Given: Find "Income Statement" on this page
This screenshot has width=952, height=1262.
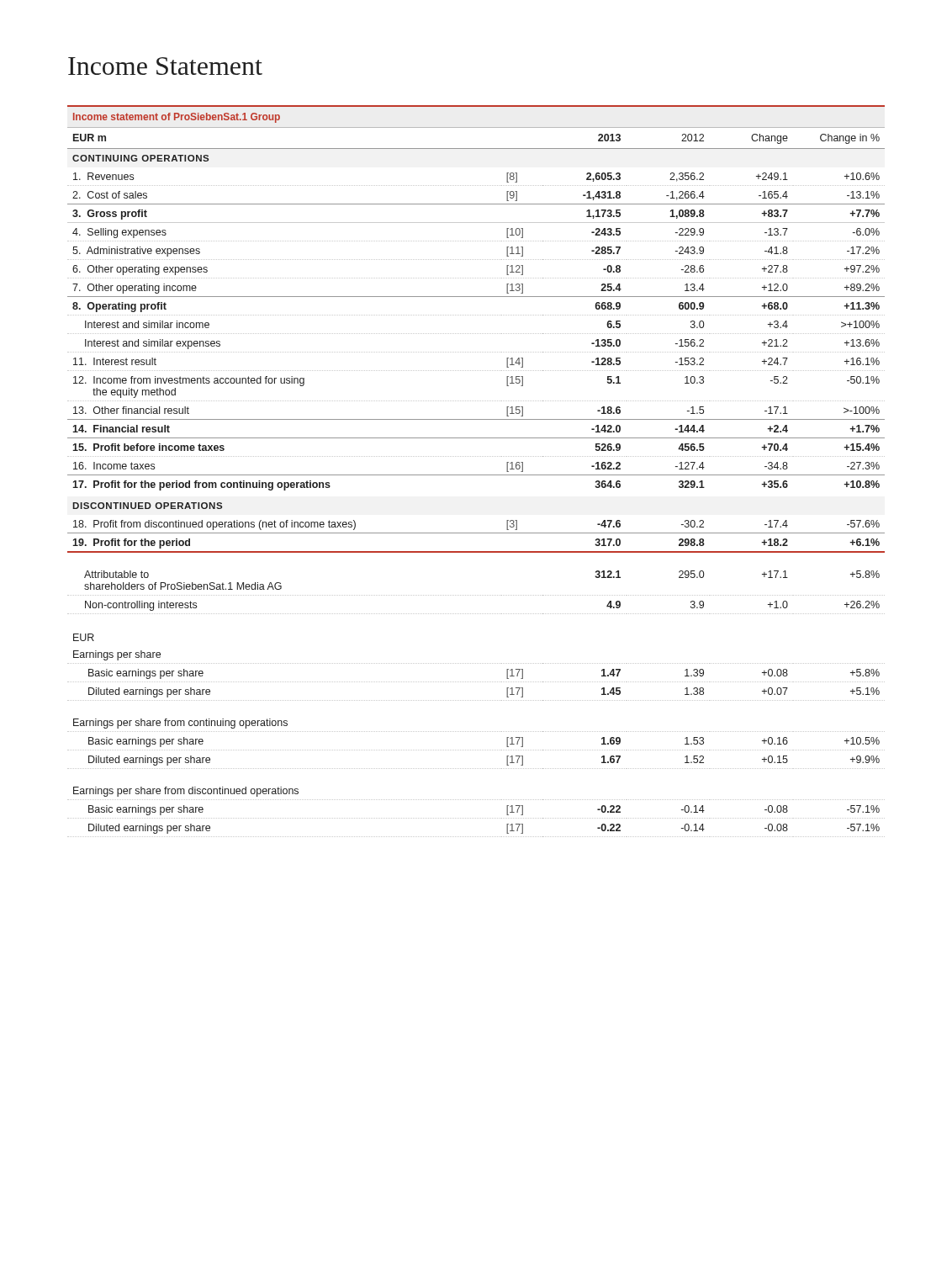Looking at the screenshot, I should (x=165, y=66).
